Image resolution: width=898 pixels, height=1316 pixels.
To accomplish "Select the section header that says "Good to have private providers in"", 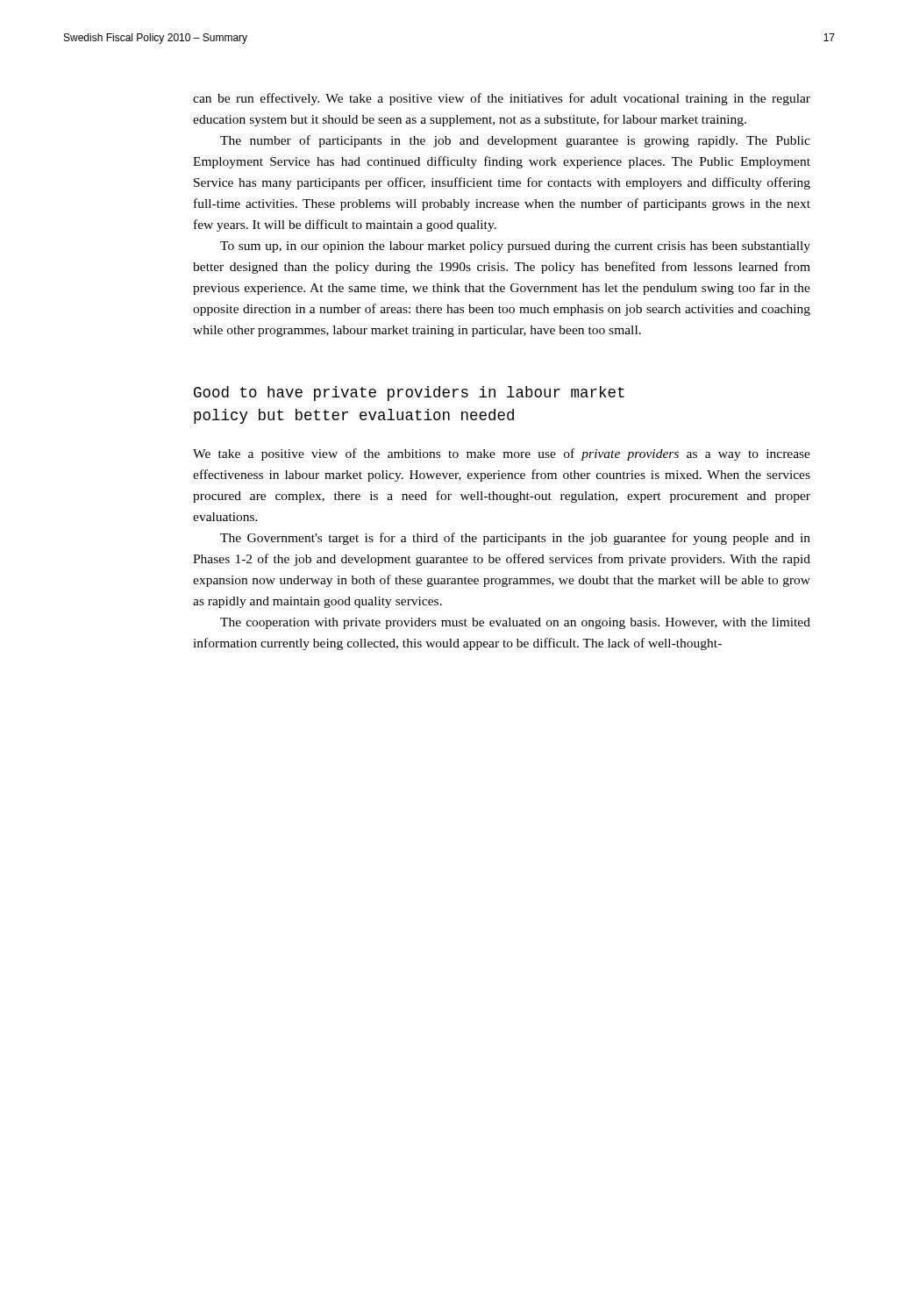I will (409, 404).
